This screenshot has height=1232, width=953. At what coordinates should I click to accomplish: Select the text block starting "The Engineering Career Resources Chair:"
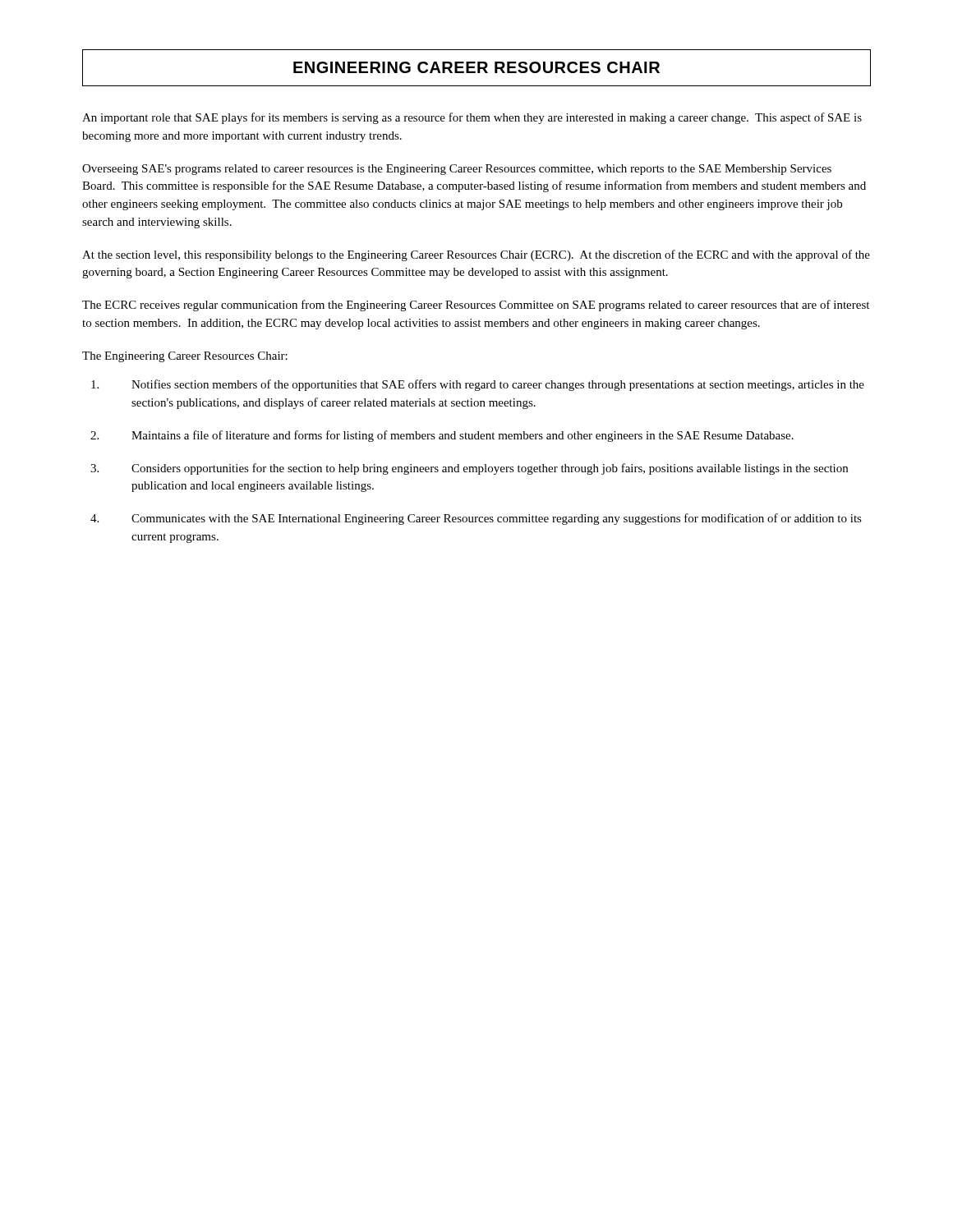tap(185, 355)
